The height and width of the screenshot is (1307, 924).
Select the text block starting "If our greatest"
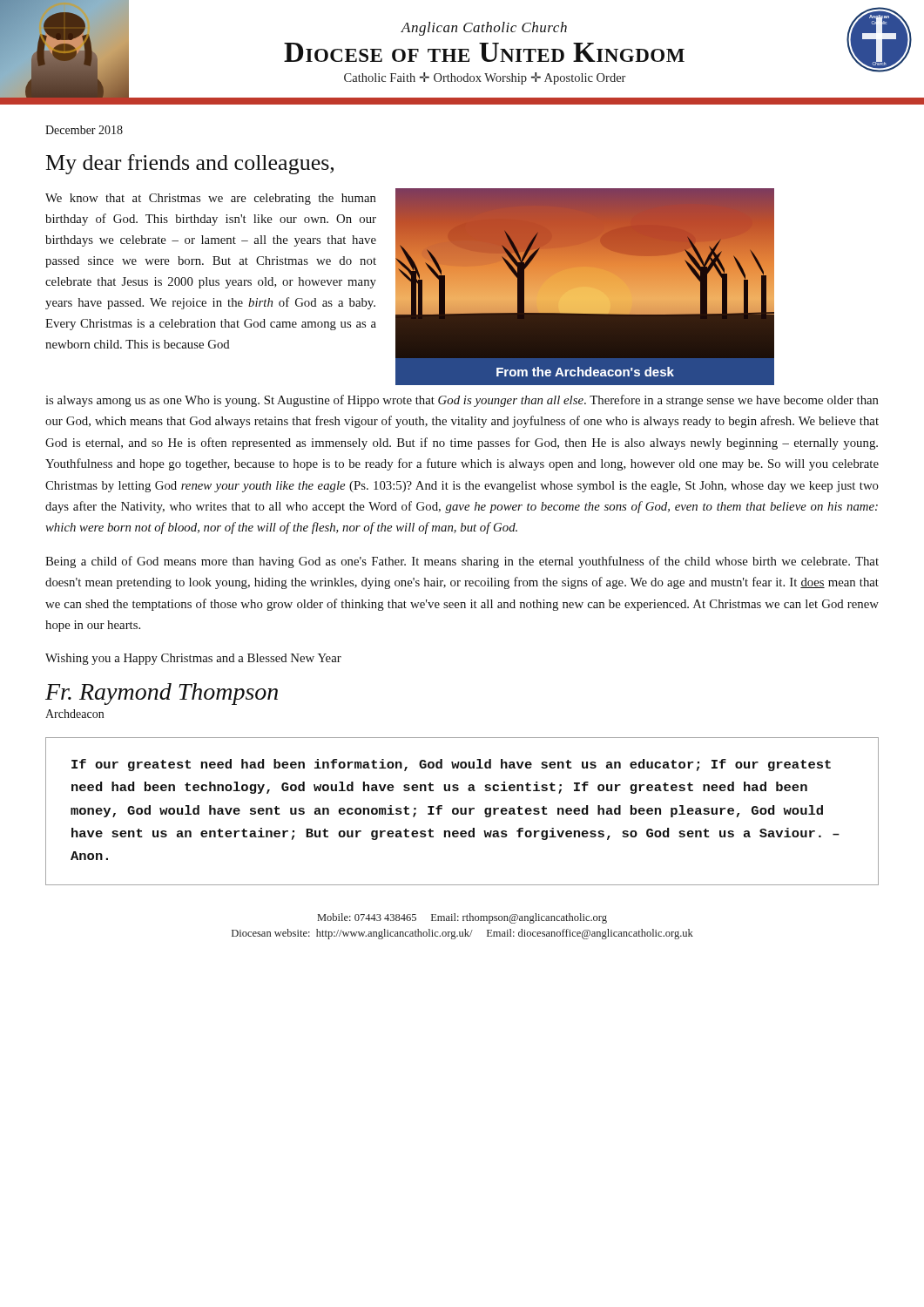coord(455,811)
